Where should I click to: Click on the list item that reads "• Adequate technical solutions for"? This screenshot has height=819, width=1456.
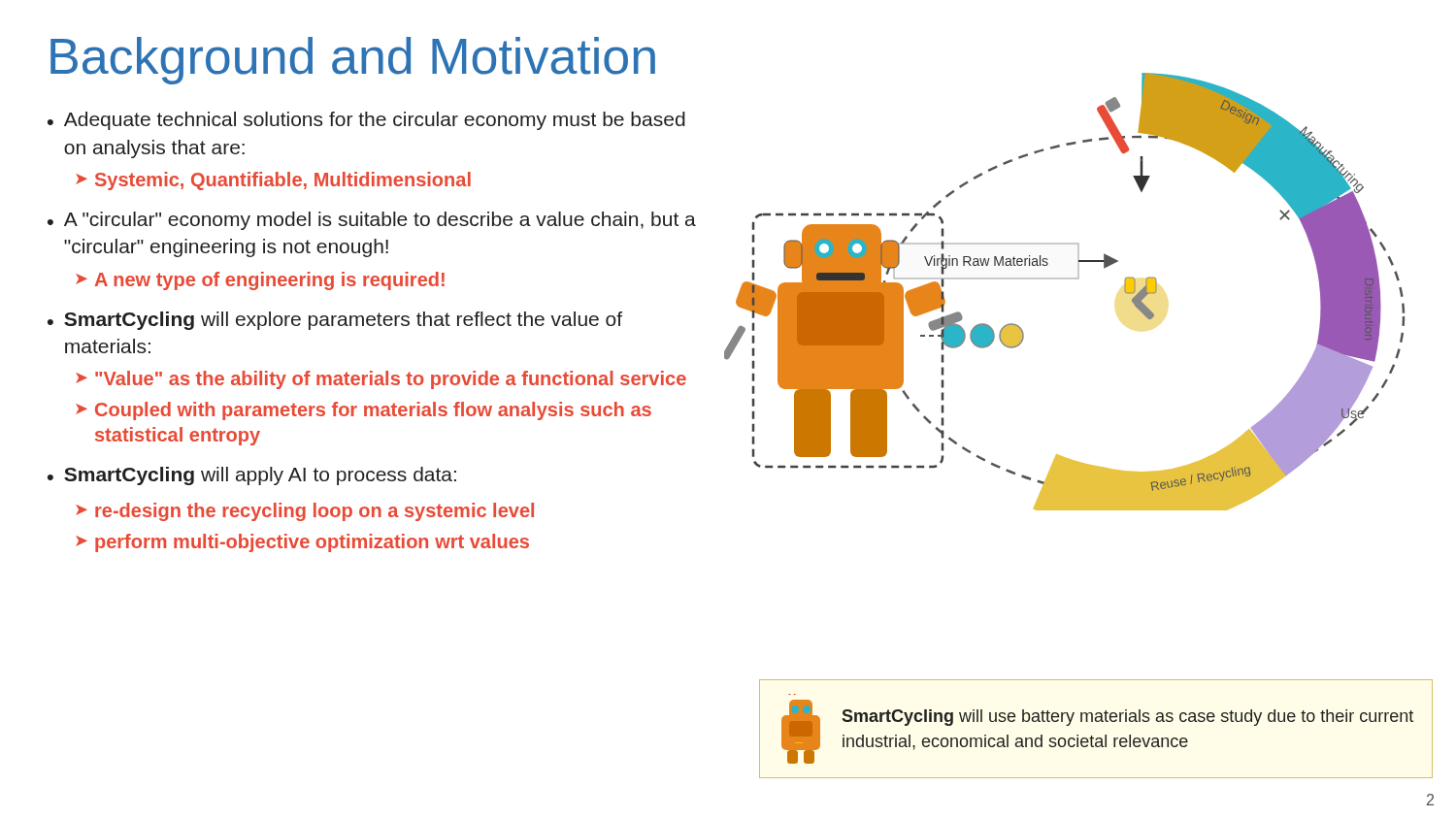(377, 133)
